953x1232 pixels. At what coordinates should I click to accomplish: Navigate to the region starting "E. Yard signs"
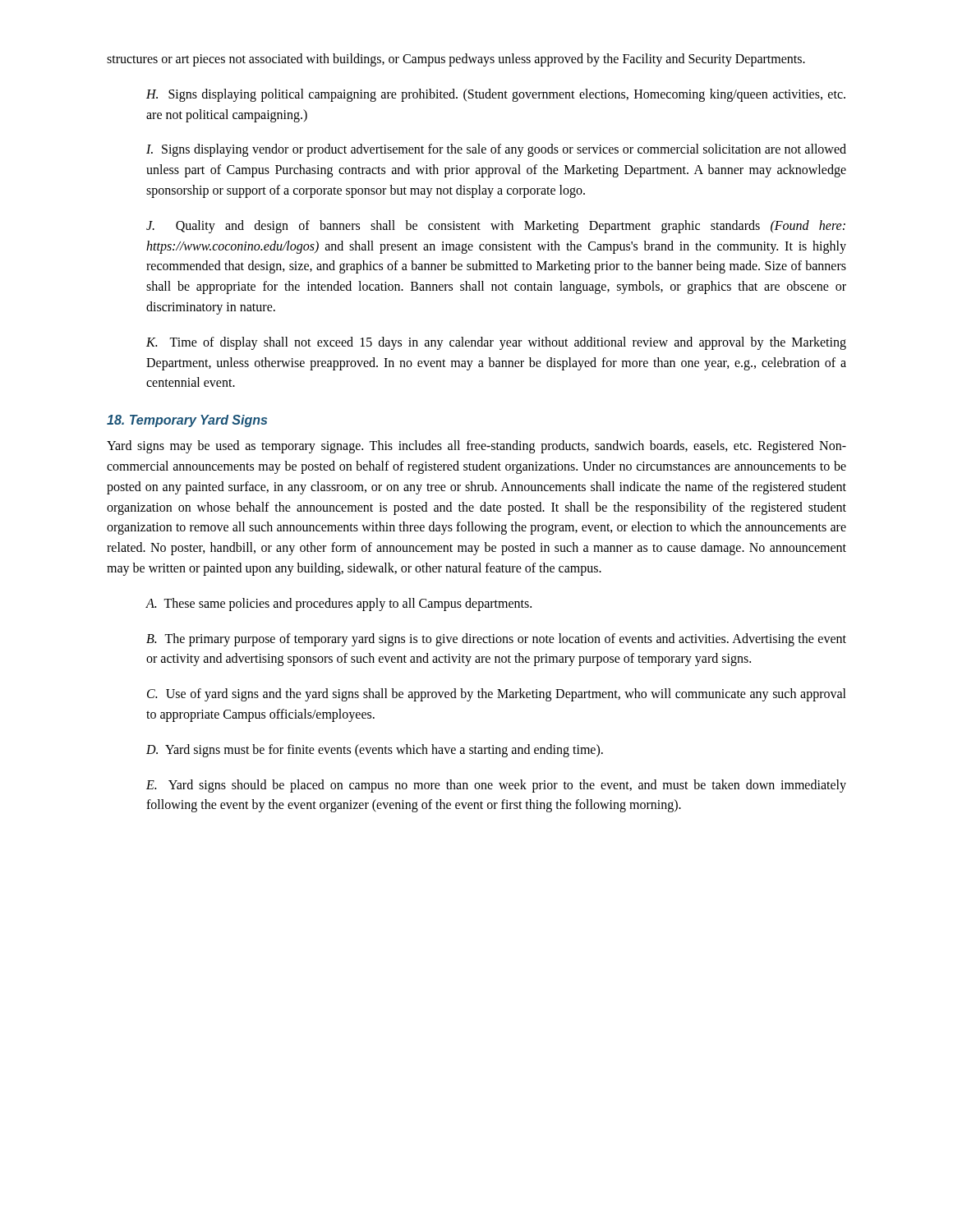[496, 795]
